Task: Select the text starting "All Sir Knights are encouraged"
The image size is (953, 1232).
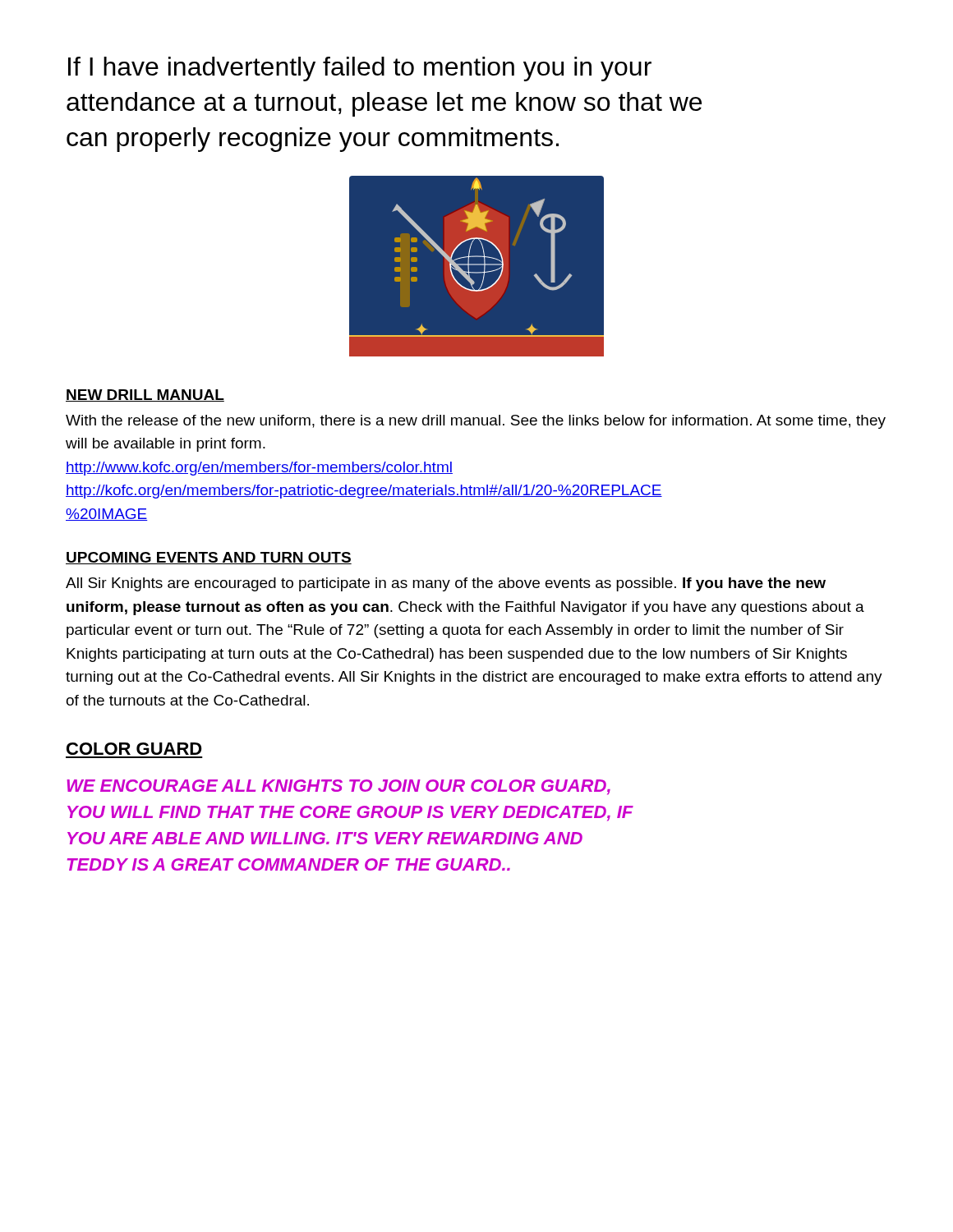Action: pos(474,641)
